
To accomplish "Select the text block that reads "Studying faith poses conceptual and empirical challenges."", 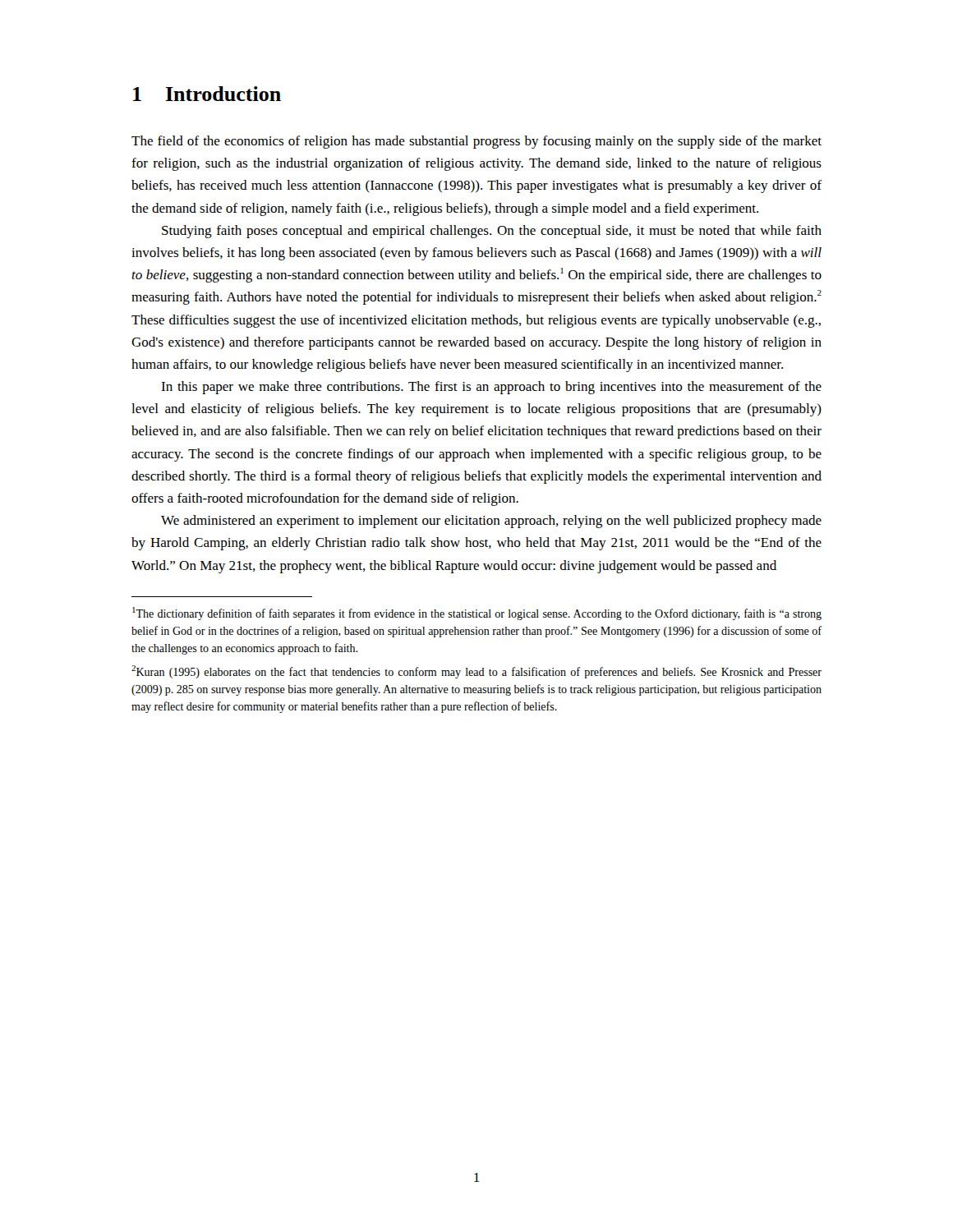I will (x=476, y=297).
